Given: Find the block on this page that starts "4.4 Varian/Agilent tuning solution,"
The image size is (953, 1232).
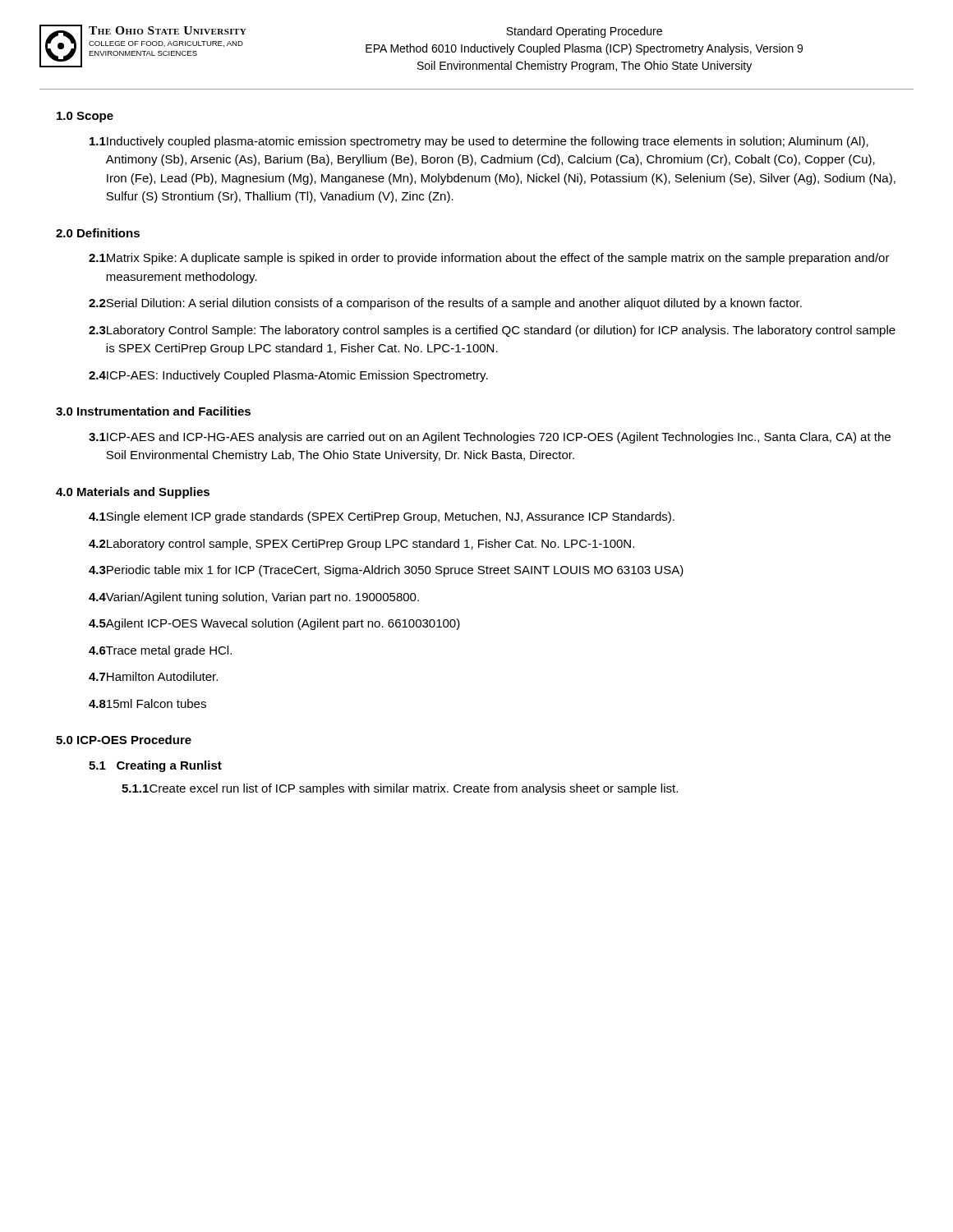Looking at the screenshot, I should point(254,598).
